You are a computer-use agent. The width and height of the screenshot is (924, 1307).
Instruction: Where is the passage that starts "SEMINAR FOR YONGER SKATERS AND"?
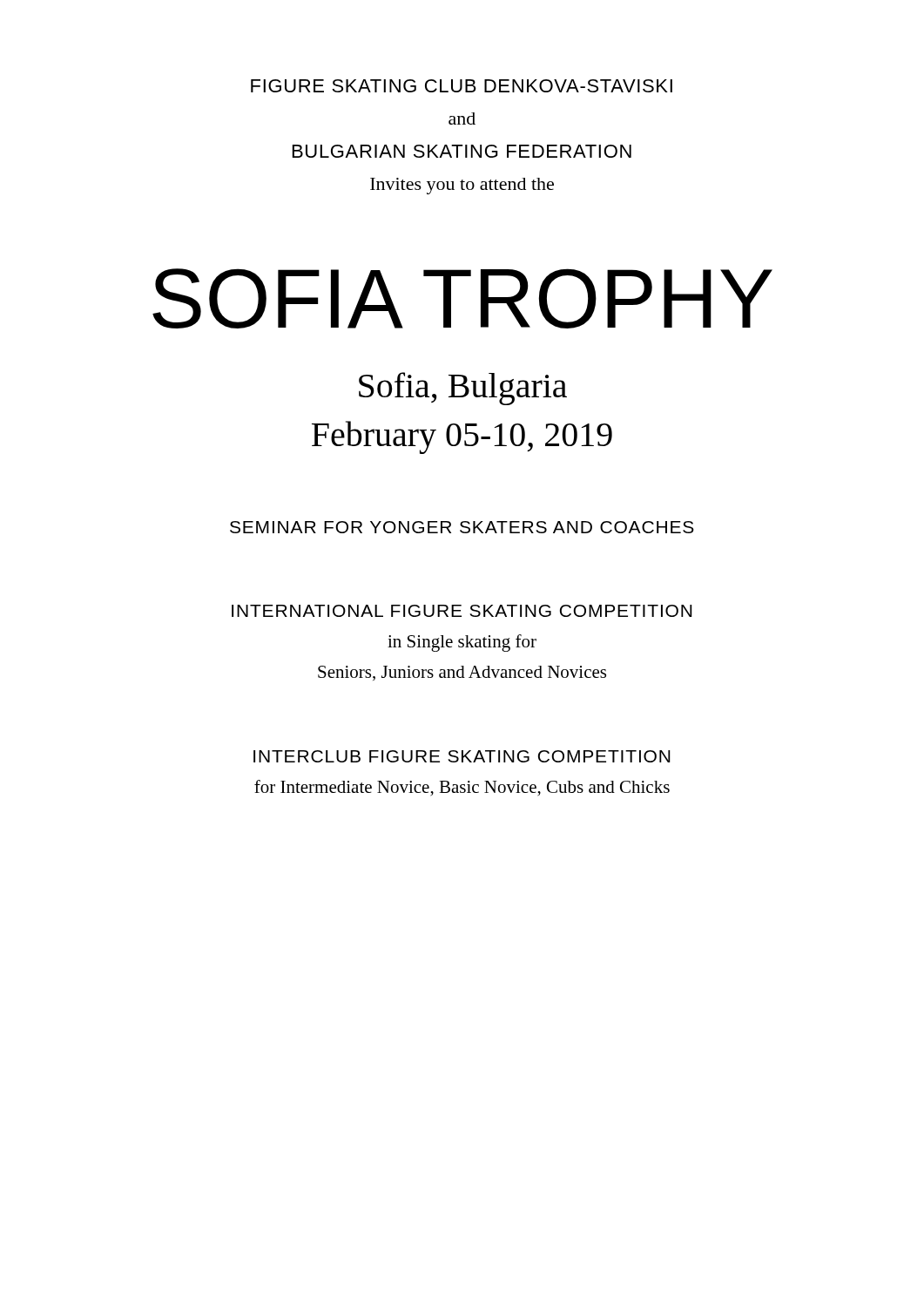[462, 527]
